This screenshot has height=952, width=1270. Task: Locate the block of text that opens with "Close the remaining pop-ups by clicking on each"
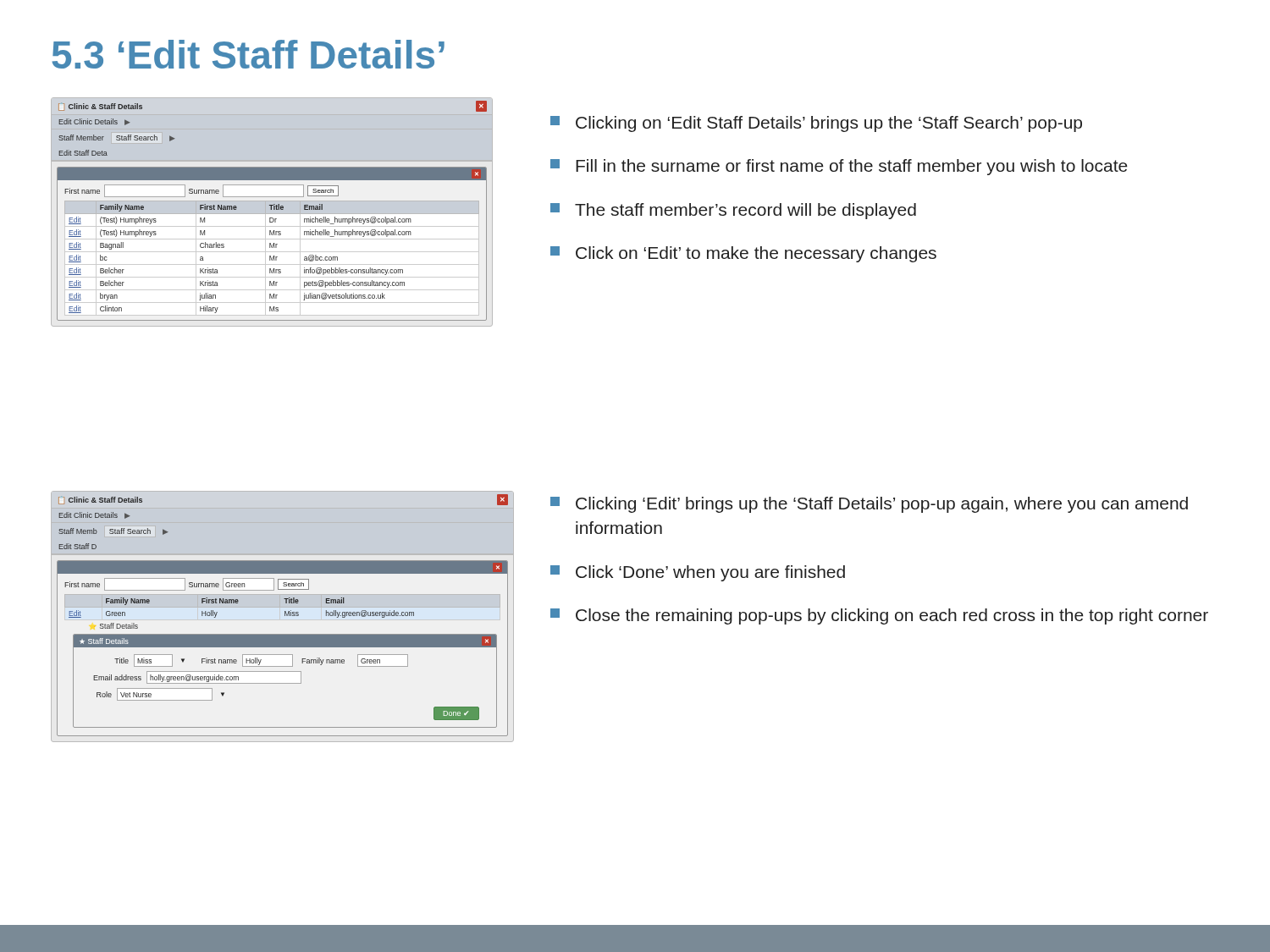pyautogui.click(x=879, y=615)
